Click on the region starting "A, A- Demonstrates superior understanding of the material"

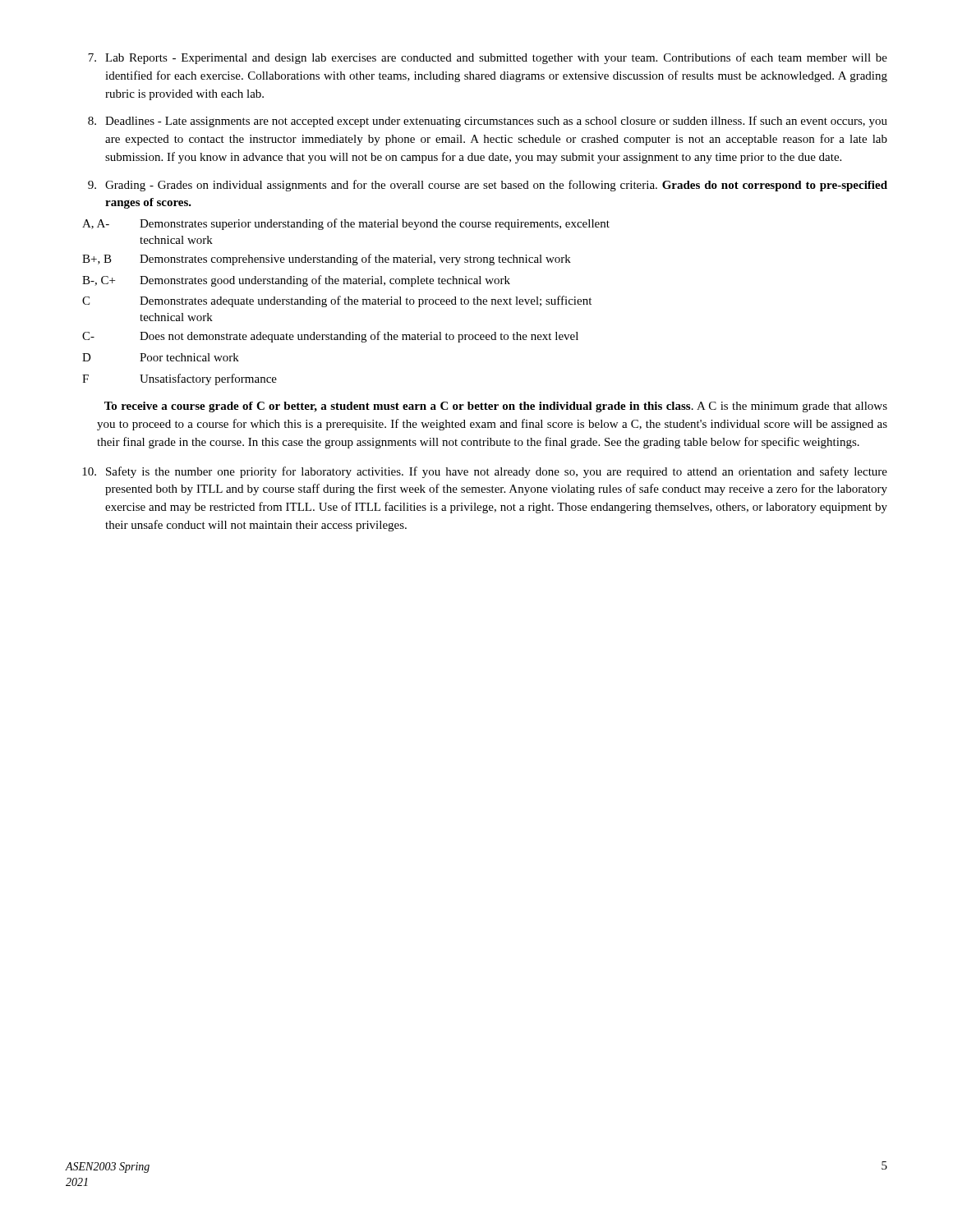click(485, 224)
